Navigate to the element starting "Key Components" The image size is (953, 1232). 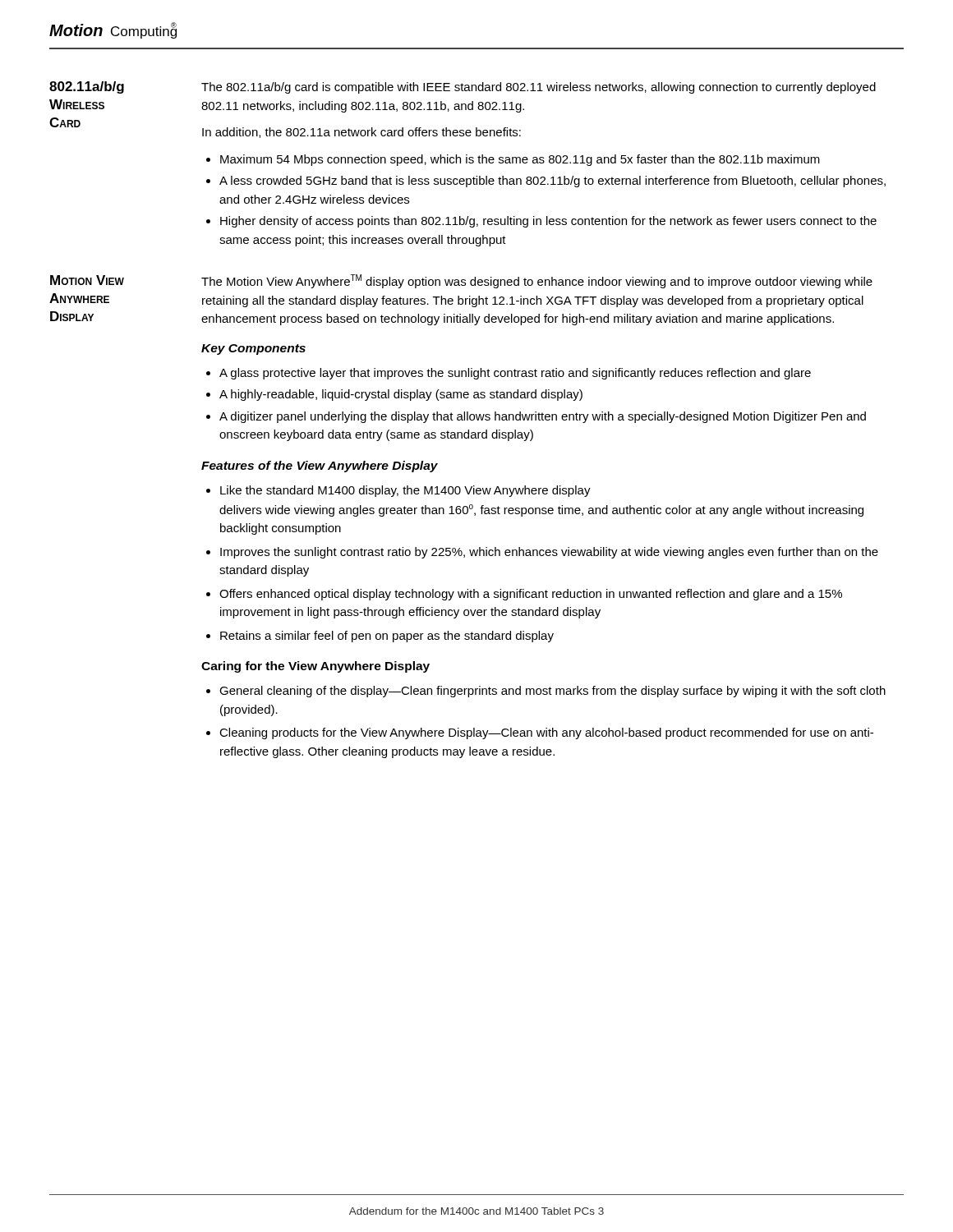tap(253, 349)
